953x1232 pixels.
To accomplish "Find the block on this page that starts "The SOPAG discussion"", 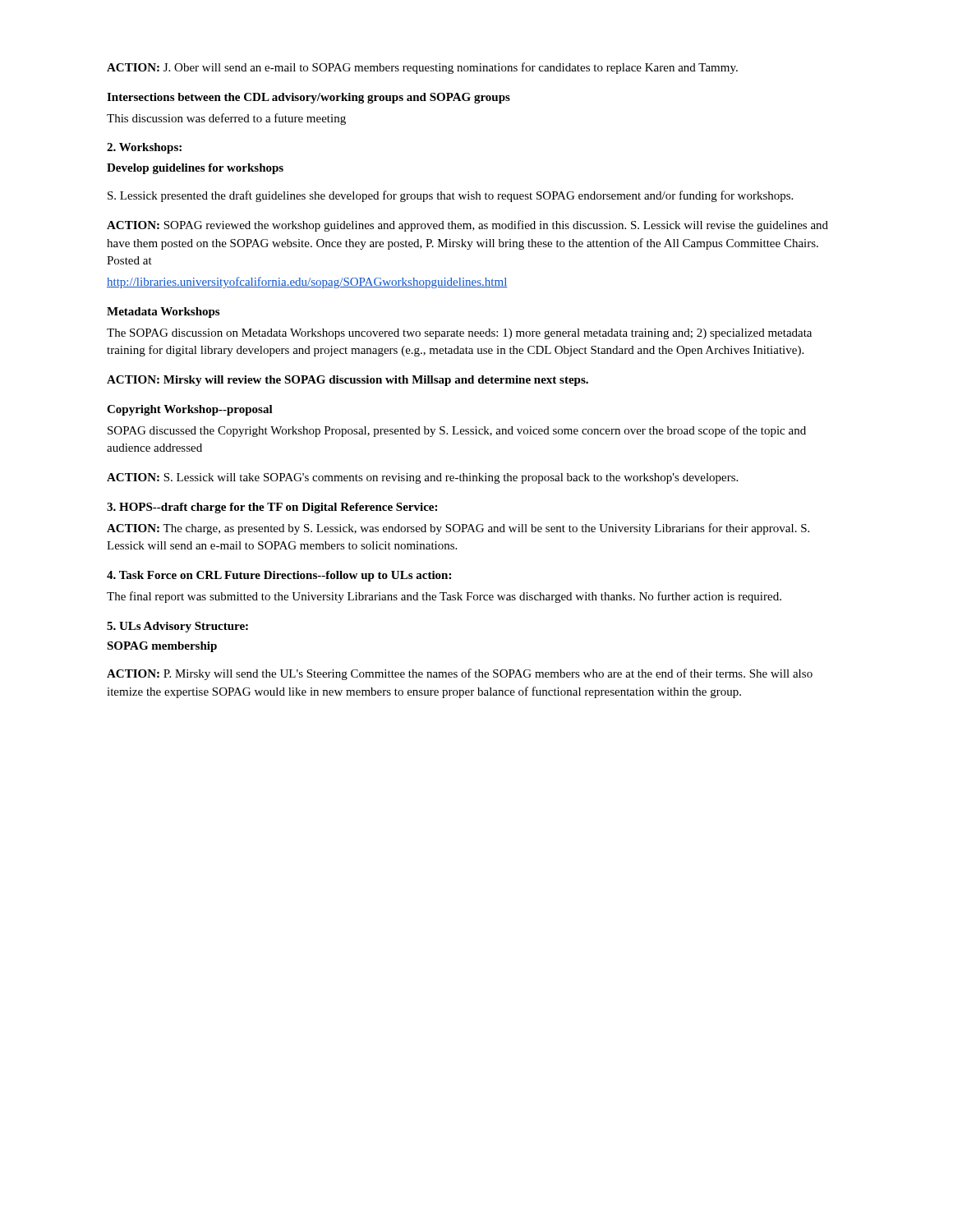I will click(x=476, y=342).
